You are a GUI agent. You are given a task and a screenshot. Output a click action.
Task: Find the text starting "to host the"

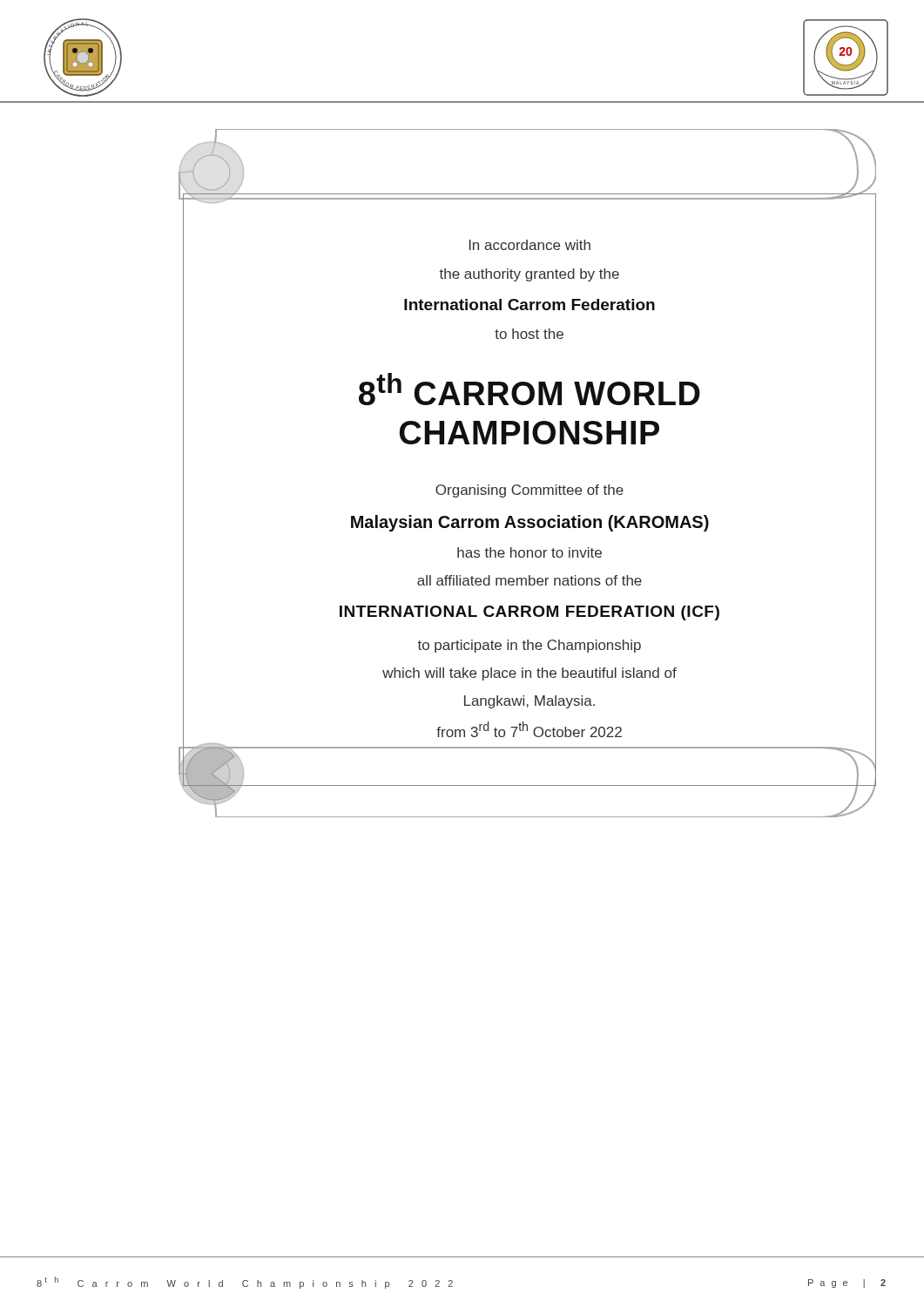(x=529, y=334)
